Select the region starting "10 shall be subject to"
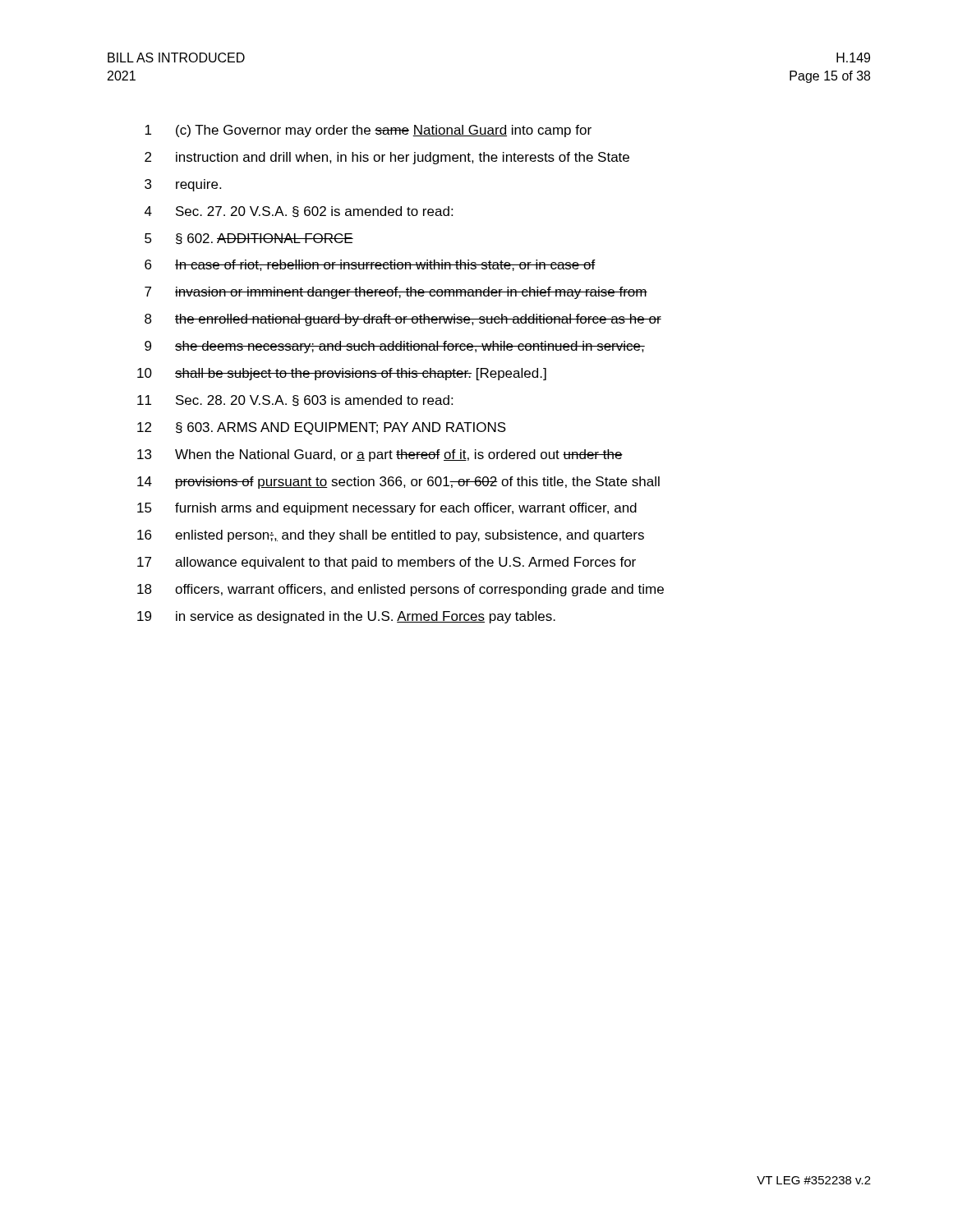Image resolution: width=953 pixels, height=1232 pixels. [489, 374]
